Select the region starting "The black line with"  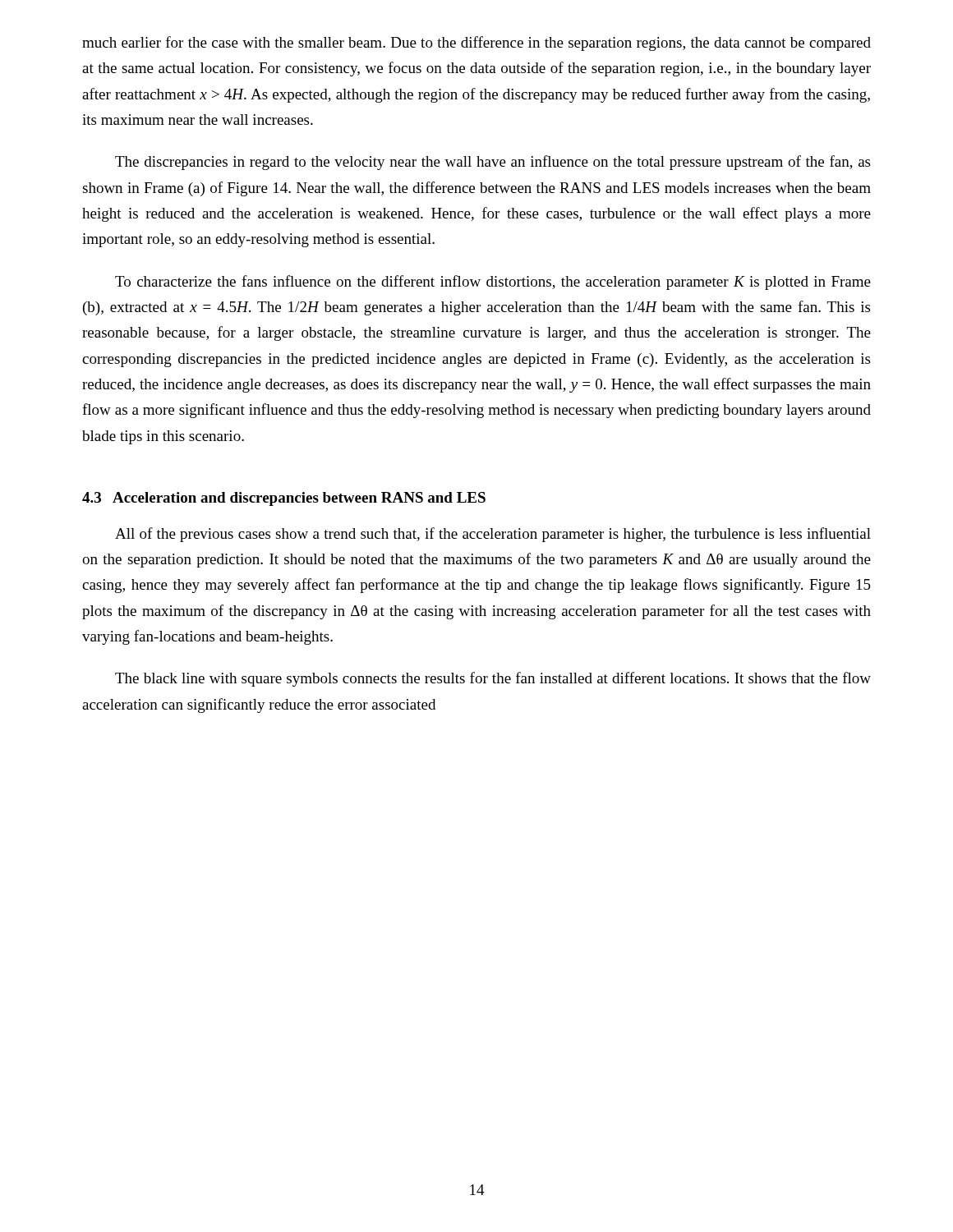476,691
